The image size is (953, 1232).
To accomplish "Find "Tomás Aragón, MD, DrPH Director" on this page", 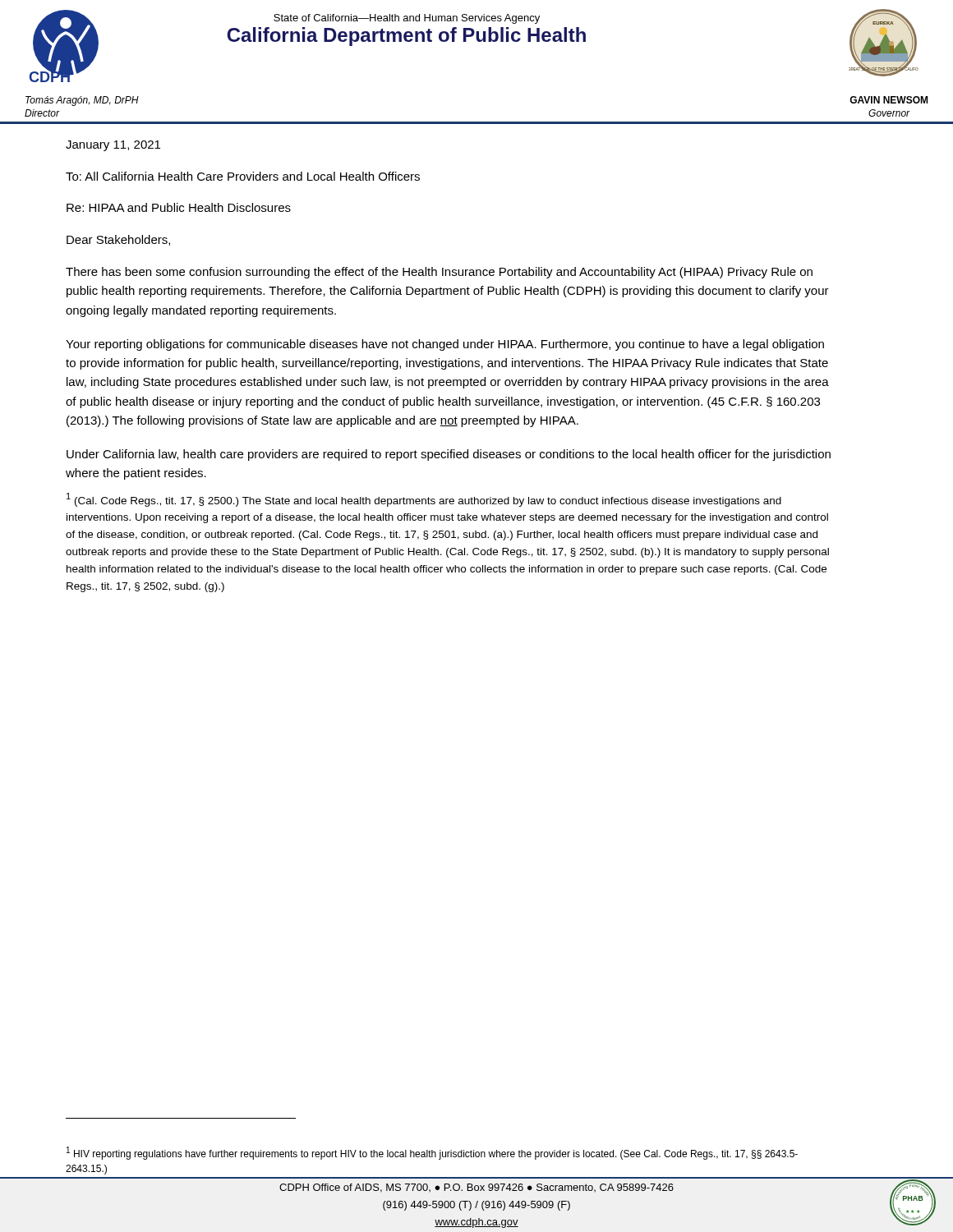I will click(x=82, y=107).
